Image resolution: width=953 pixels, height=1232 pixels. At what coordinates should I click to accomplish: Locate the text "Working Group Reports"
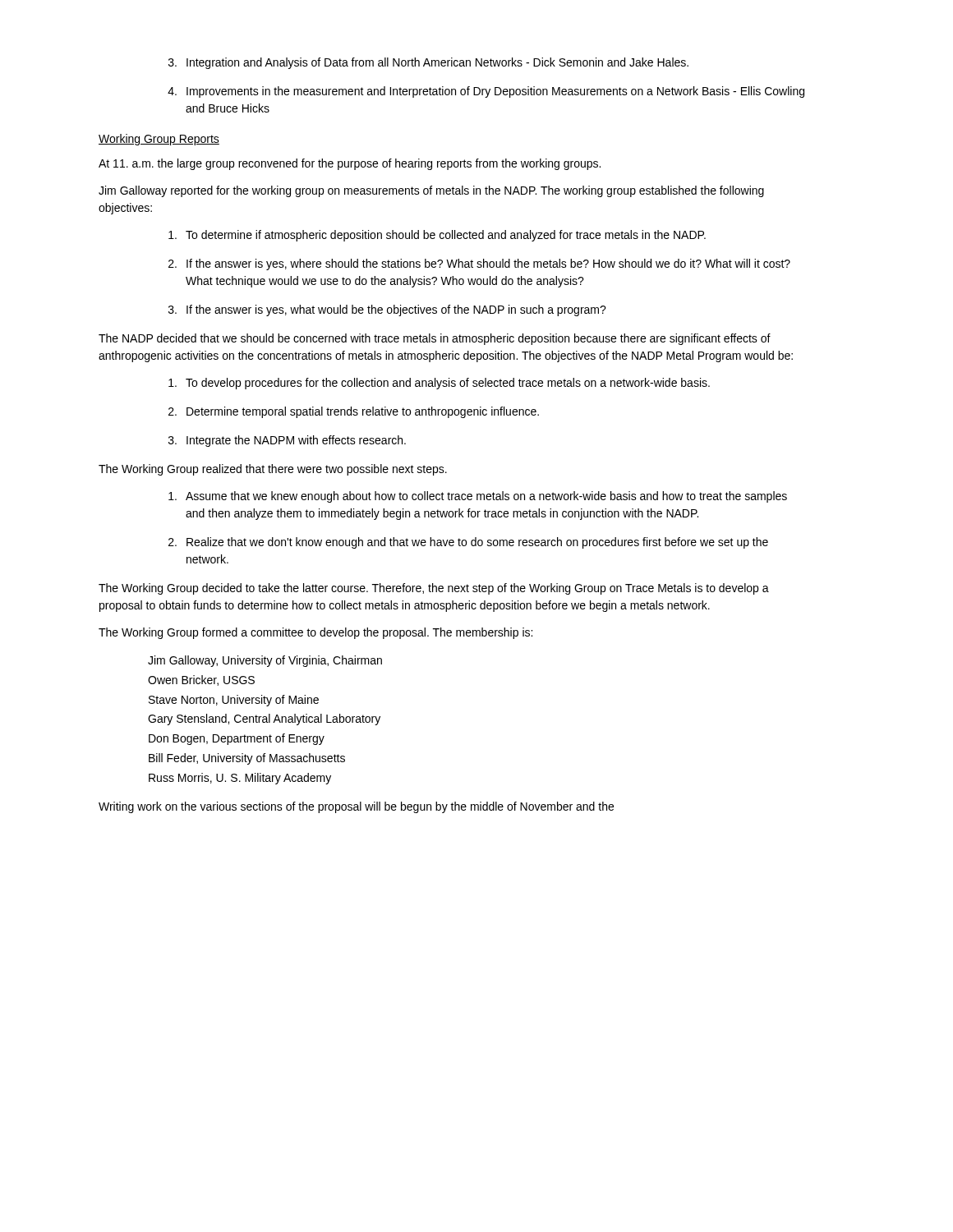(x=159, y=139)
